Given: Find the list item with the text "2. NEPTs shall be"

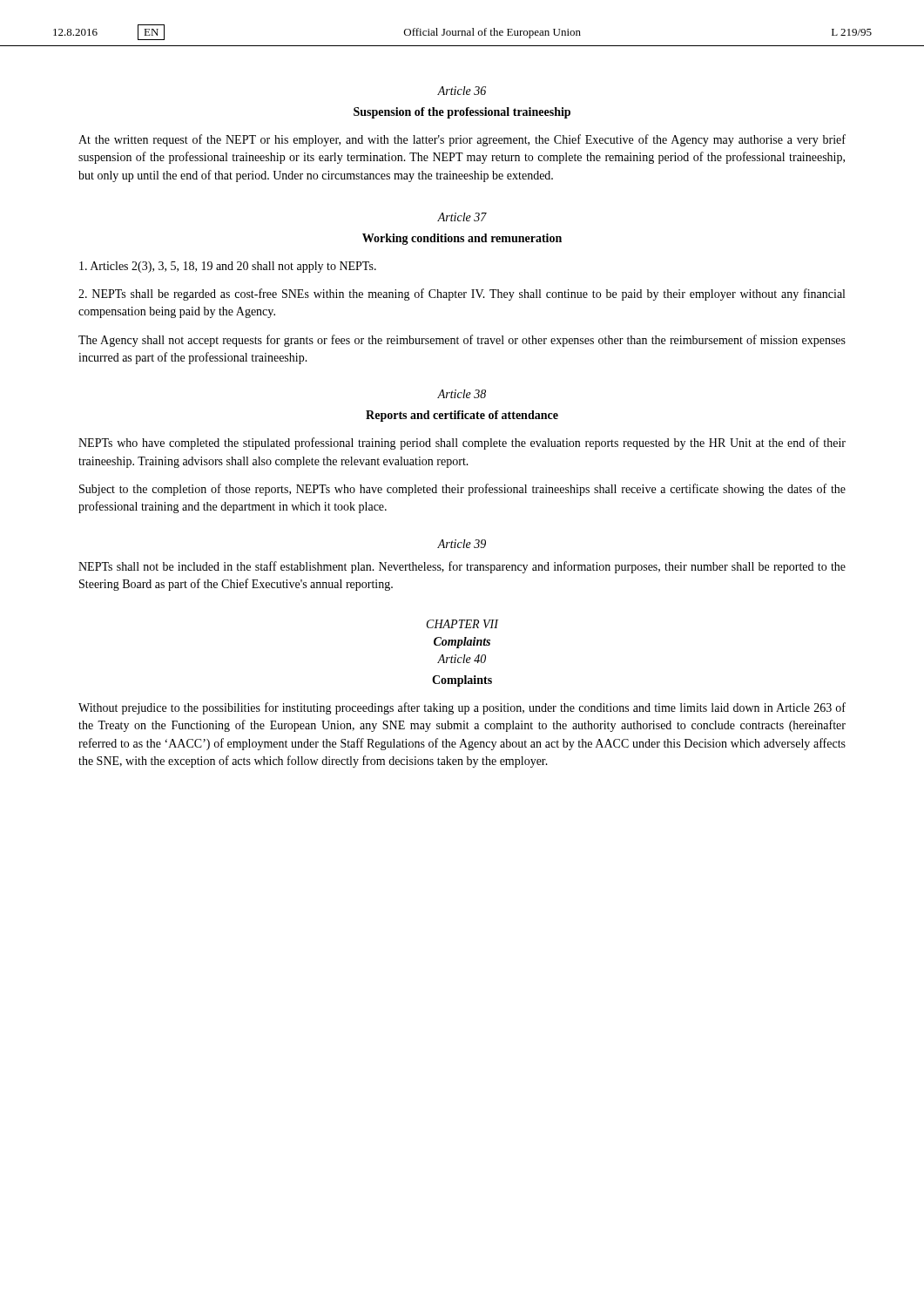Looking at the screenshot, I should tap(462, 303).
